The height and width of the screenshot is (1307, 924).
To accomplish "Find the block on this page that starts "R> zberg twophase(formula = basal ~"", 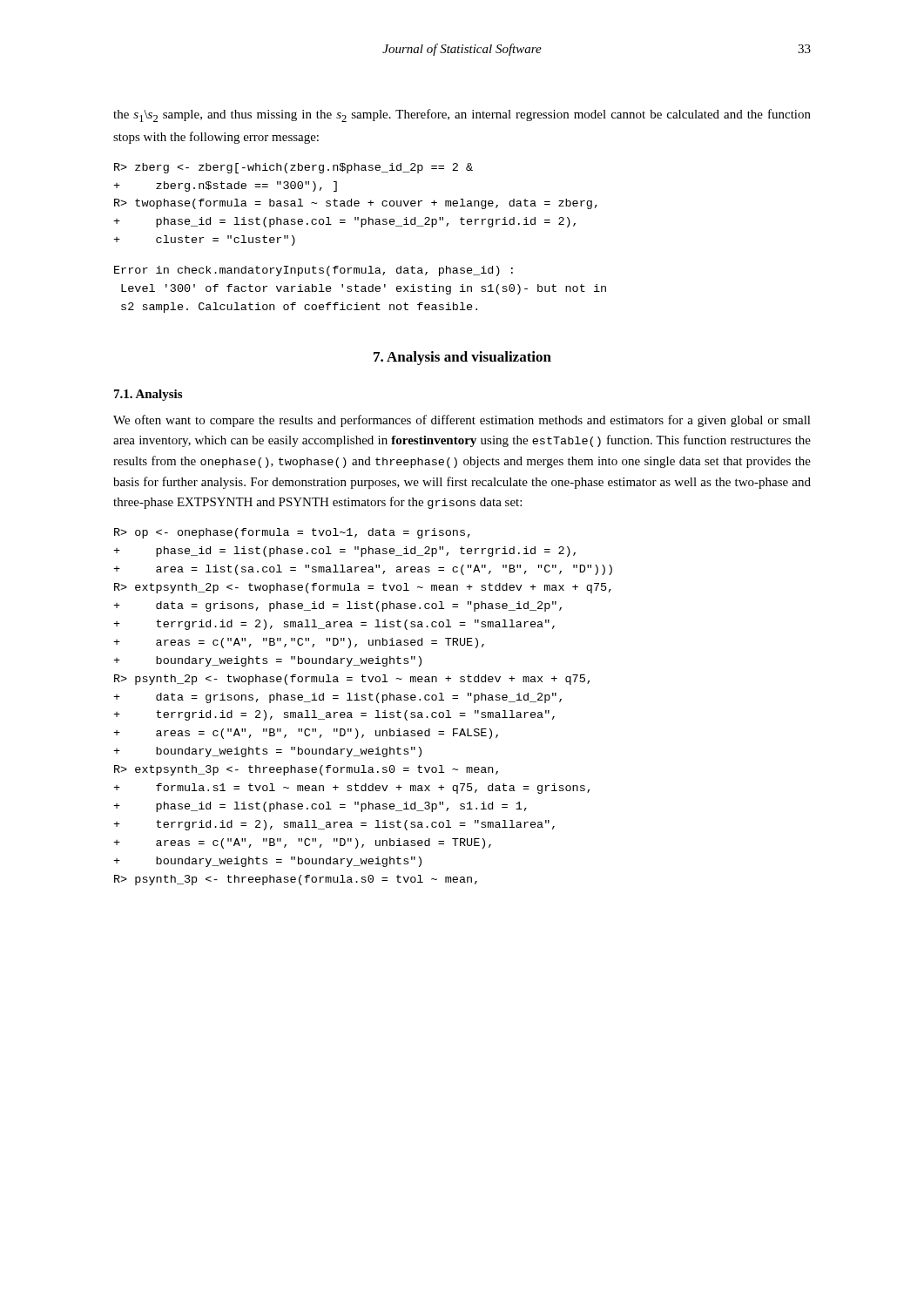I will click(x=462, y=205).
